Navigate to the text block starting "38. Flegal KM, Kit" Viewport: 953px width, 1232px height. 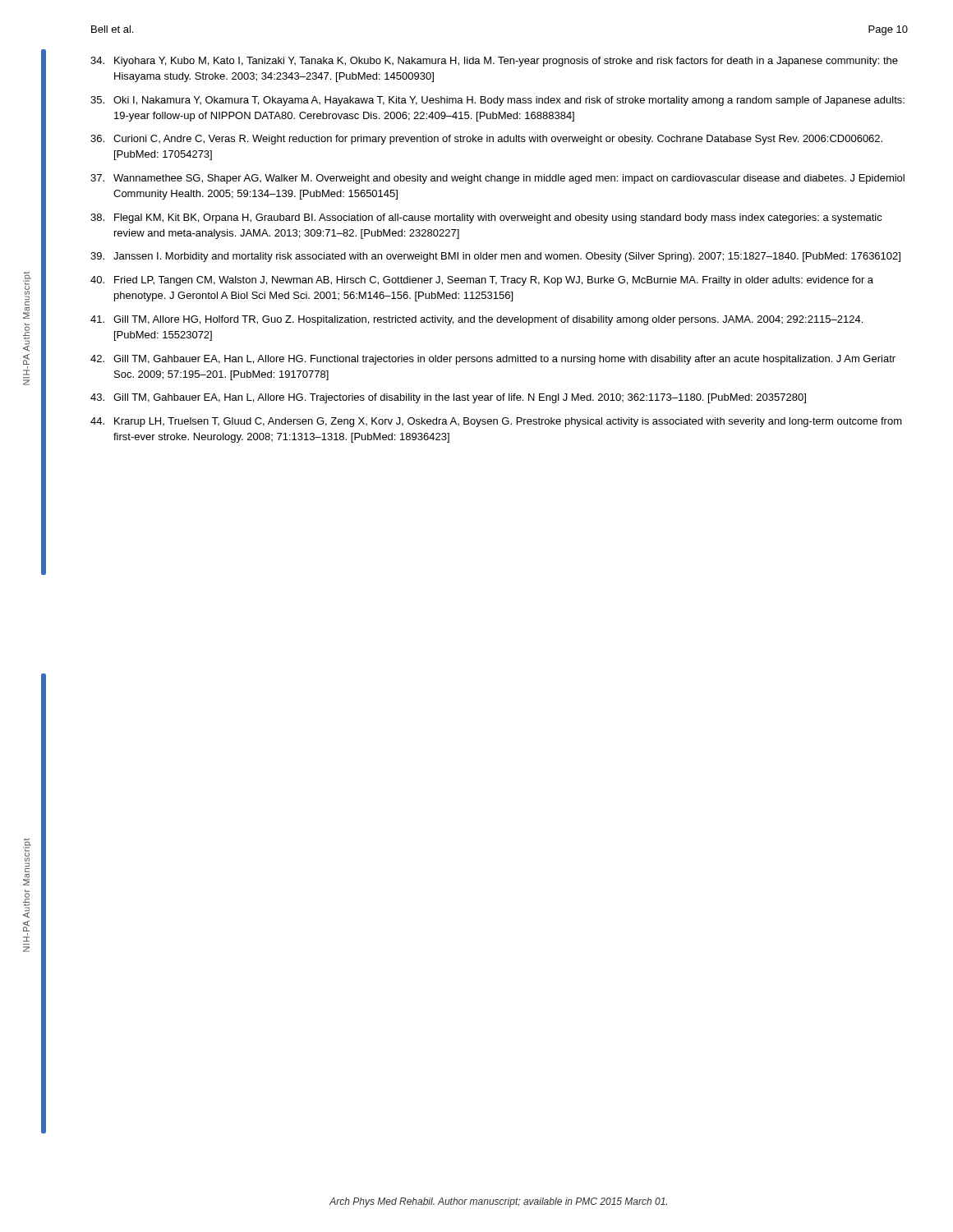499,226
